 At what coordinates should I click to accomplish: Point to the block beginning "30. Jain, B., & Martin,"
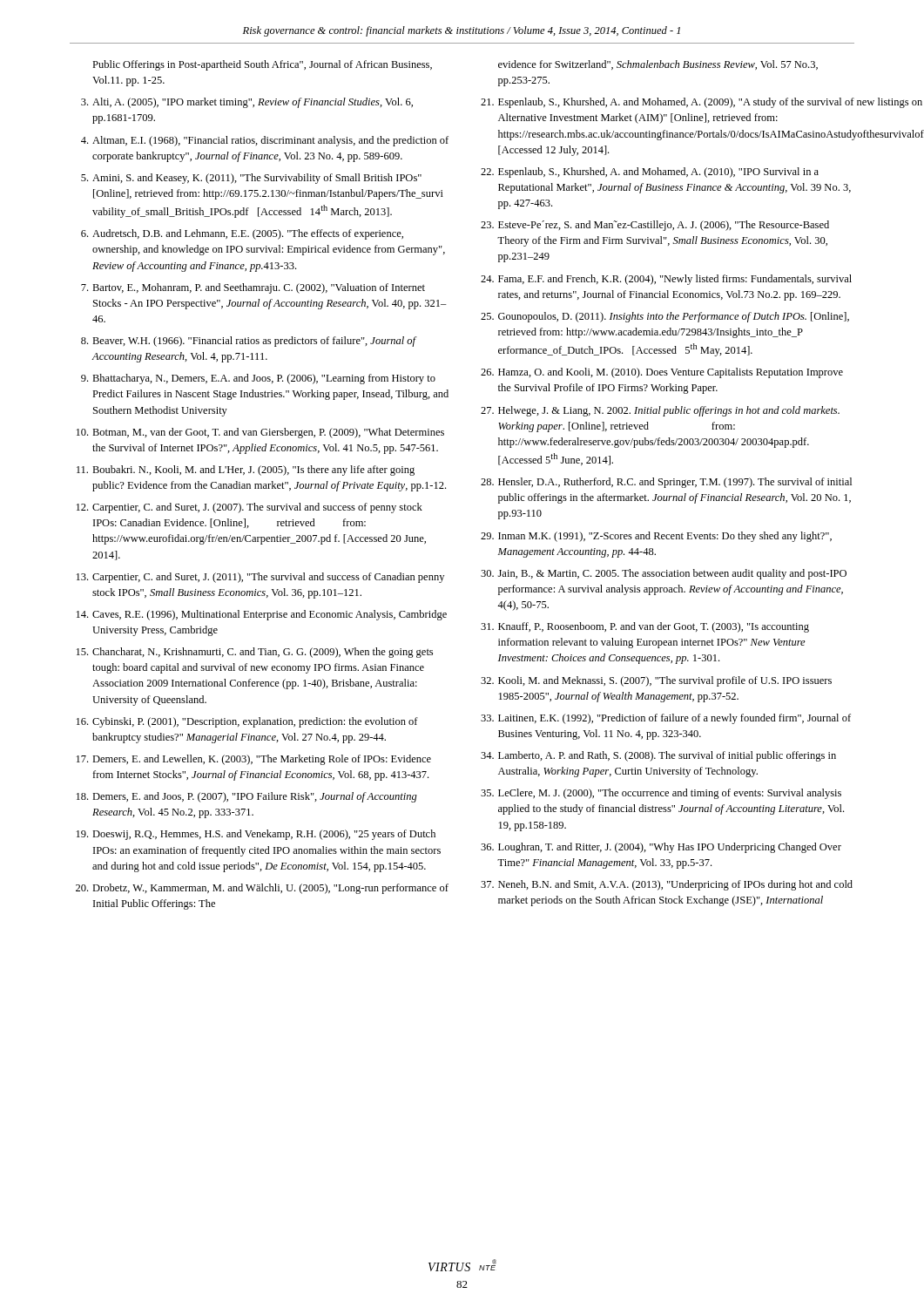pos(665,589)
